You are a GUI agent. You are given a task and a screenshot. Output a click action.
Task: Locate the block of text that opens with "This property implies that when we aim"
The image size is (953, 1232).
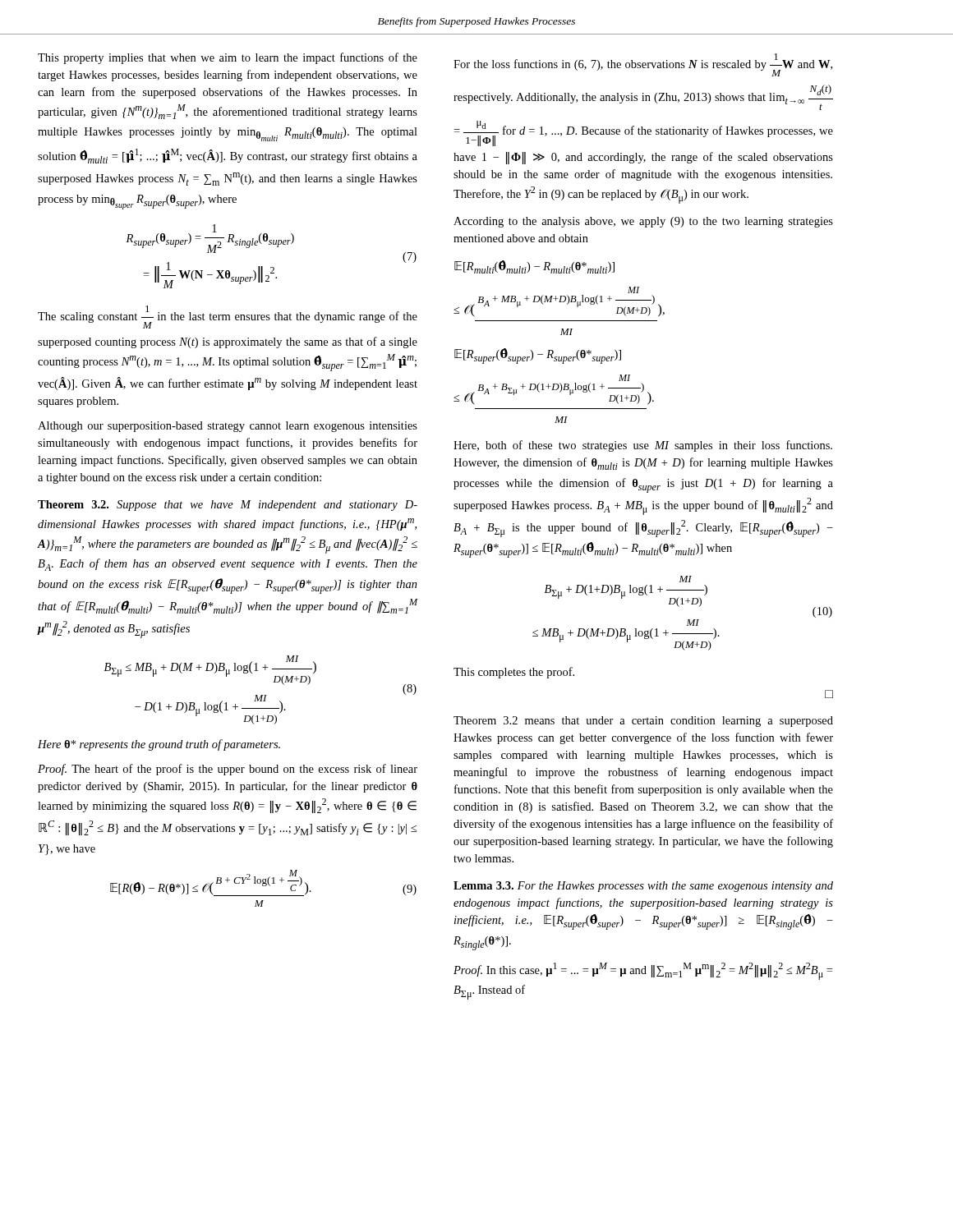pos(228,131)
